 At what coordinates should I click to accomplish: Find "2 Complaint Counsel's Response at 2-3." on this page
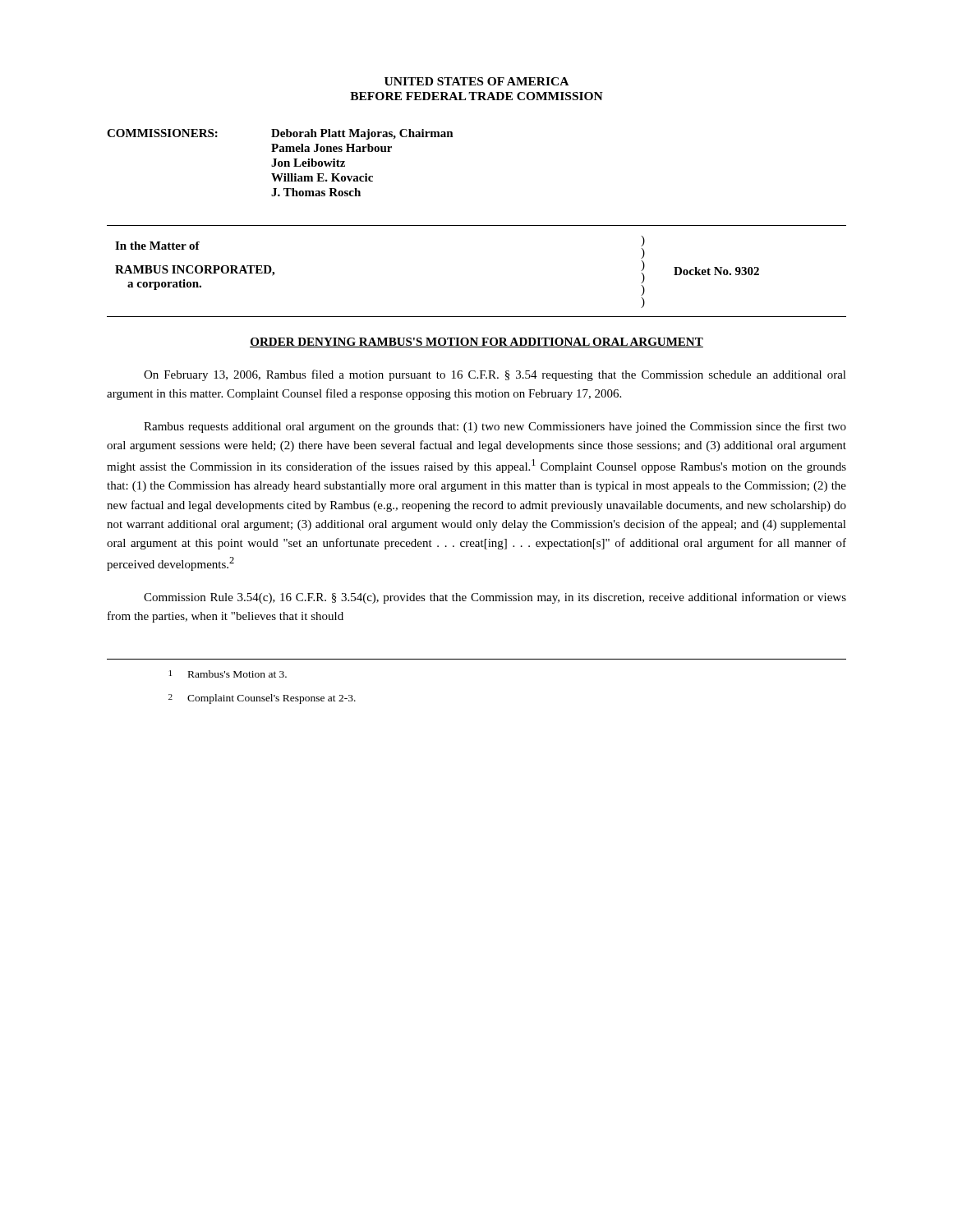(262, 699)
